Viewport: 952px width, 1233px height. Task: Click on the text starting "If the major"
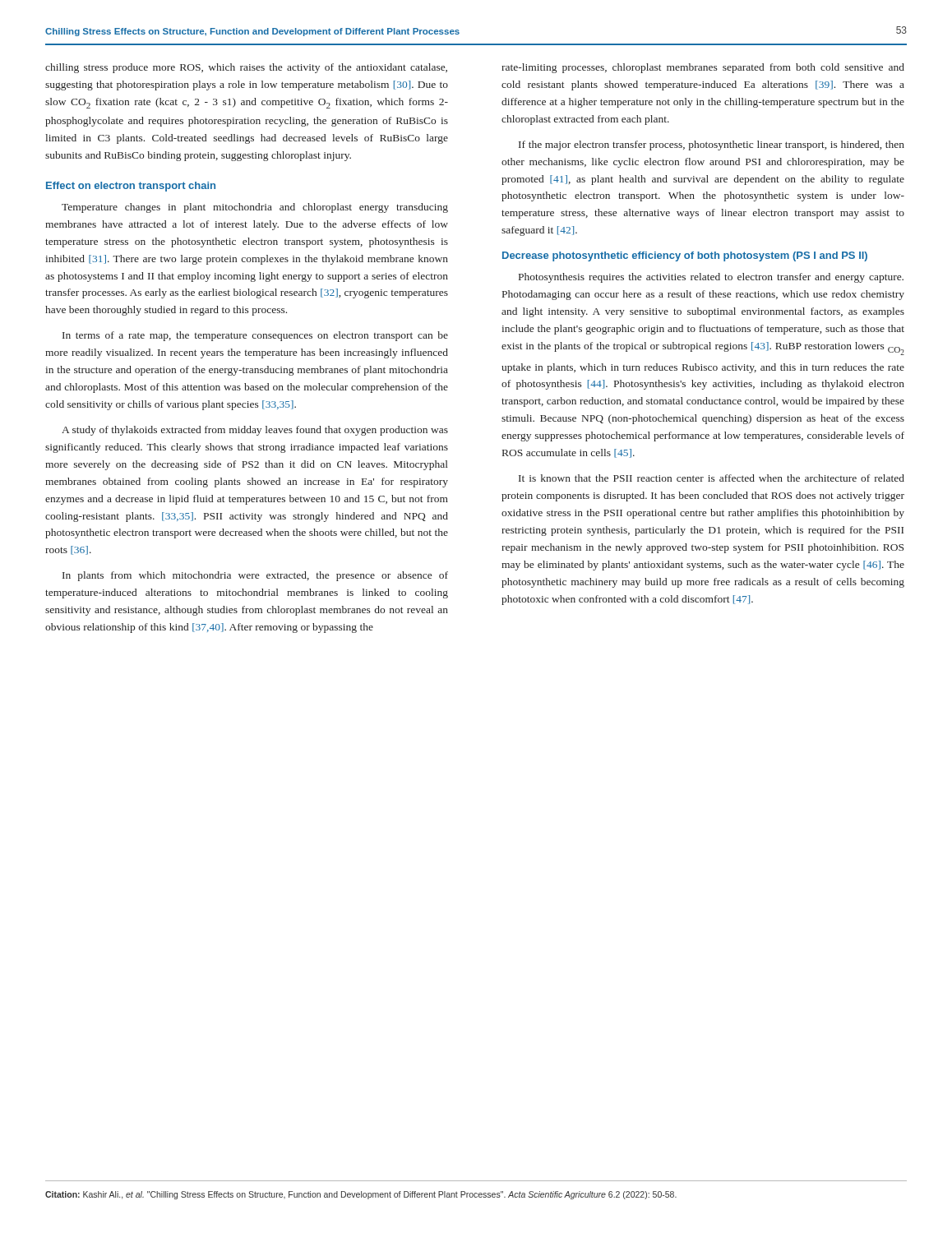click(x=703, y=188)
